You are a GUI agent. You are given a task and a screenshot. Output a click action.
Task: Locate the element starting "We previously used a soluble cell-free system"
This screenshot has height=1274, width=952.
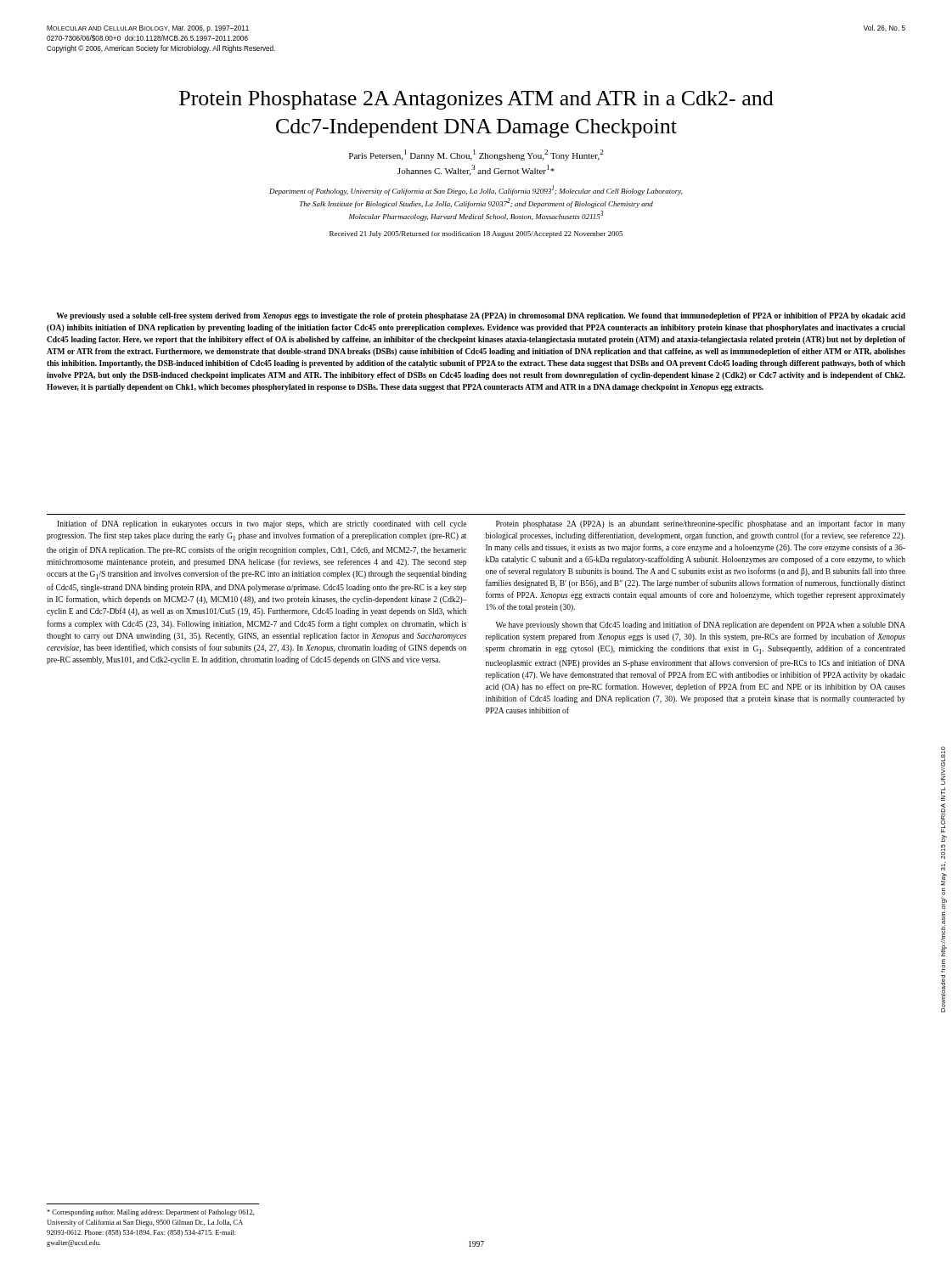pyautogui.click(x=476, y=352)
